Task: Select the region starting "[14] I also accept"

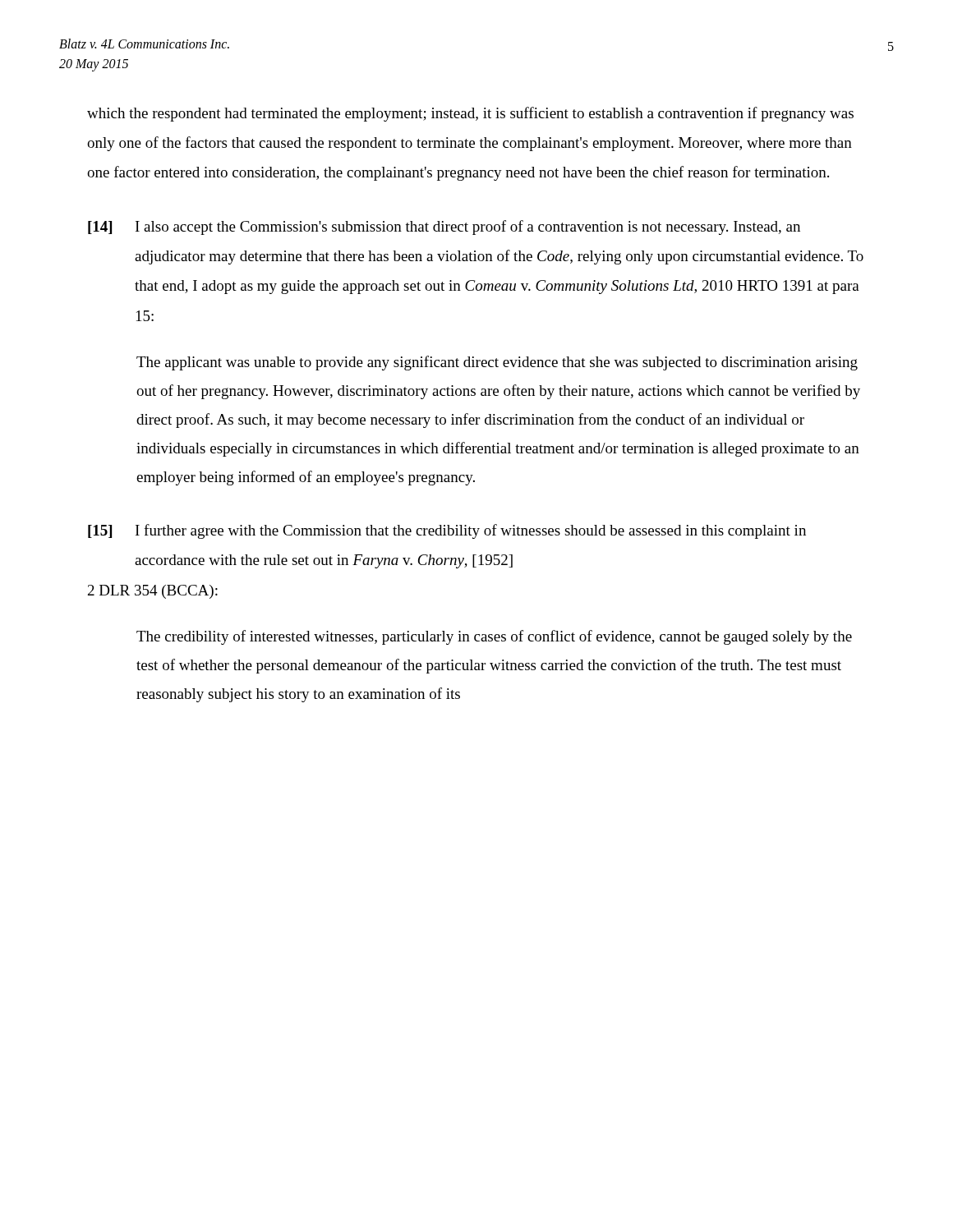Action: 476,271
